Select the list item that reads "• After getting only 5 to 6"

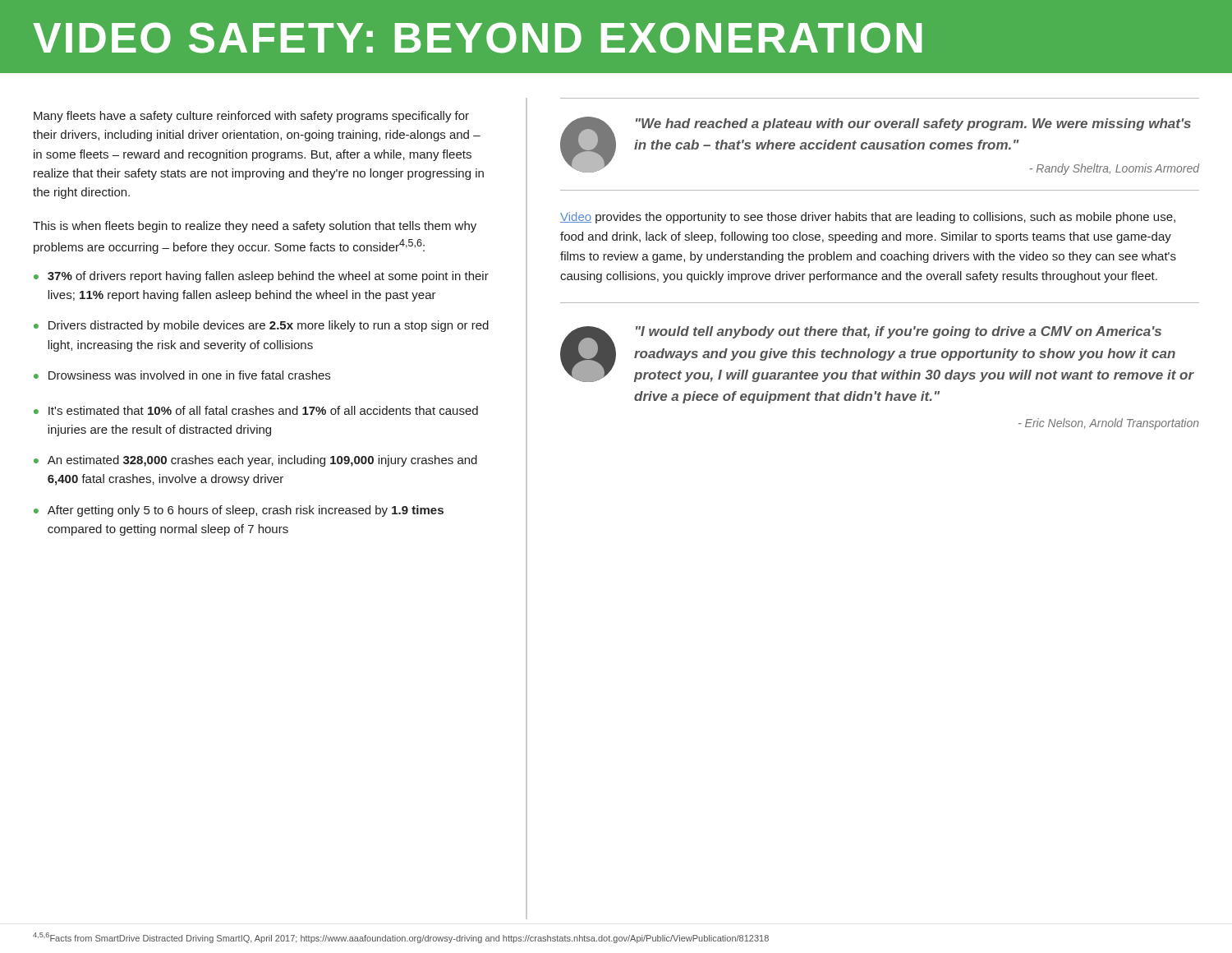263,519
